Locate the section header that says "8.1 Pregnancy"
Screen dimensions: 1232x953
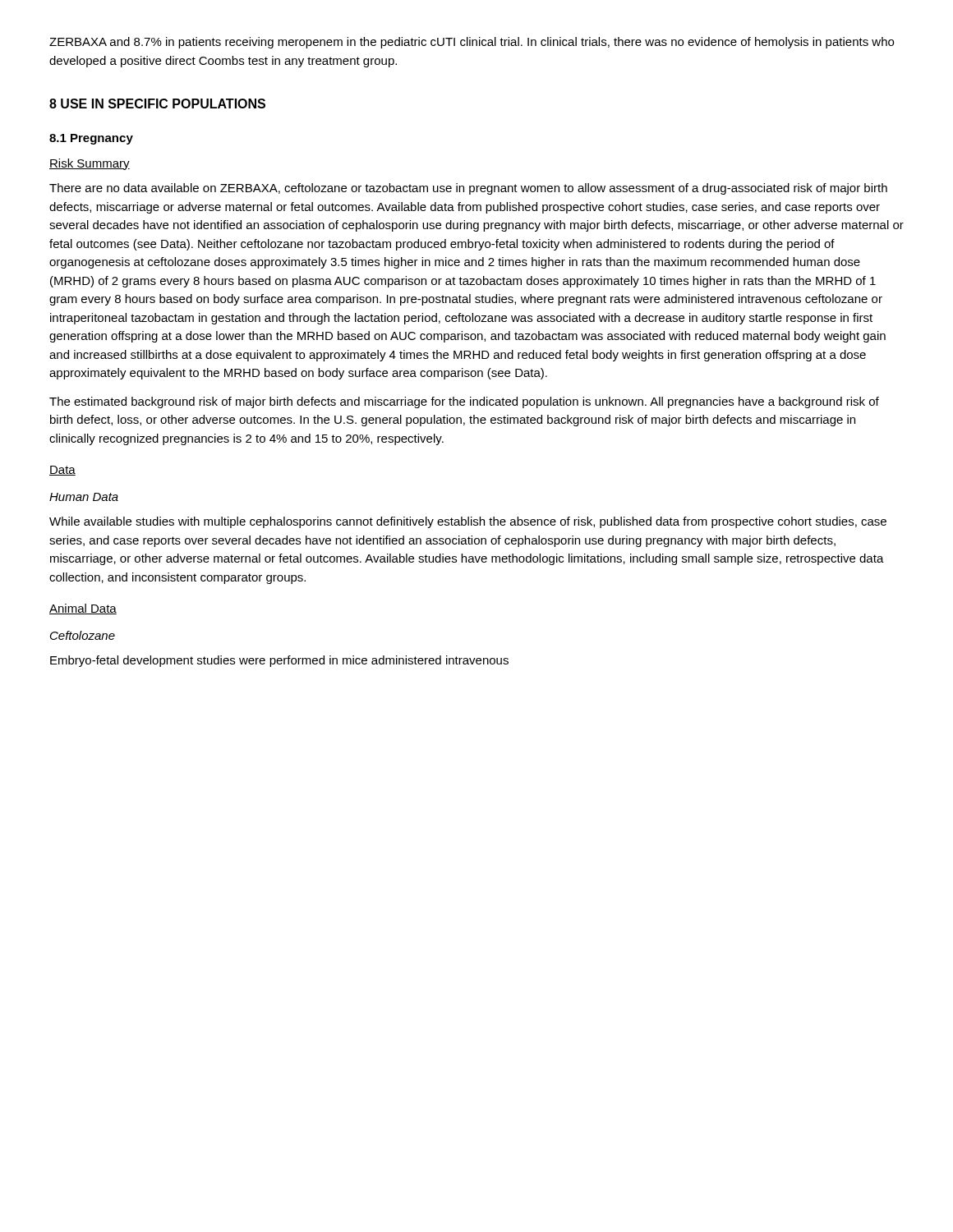pyautogui.click(x=91, y=138)
